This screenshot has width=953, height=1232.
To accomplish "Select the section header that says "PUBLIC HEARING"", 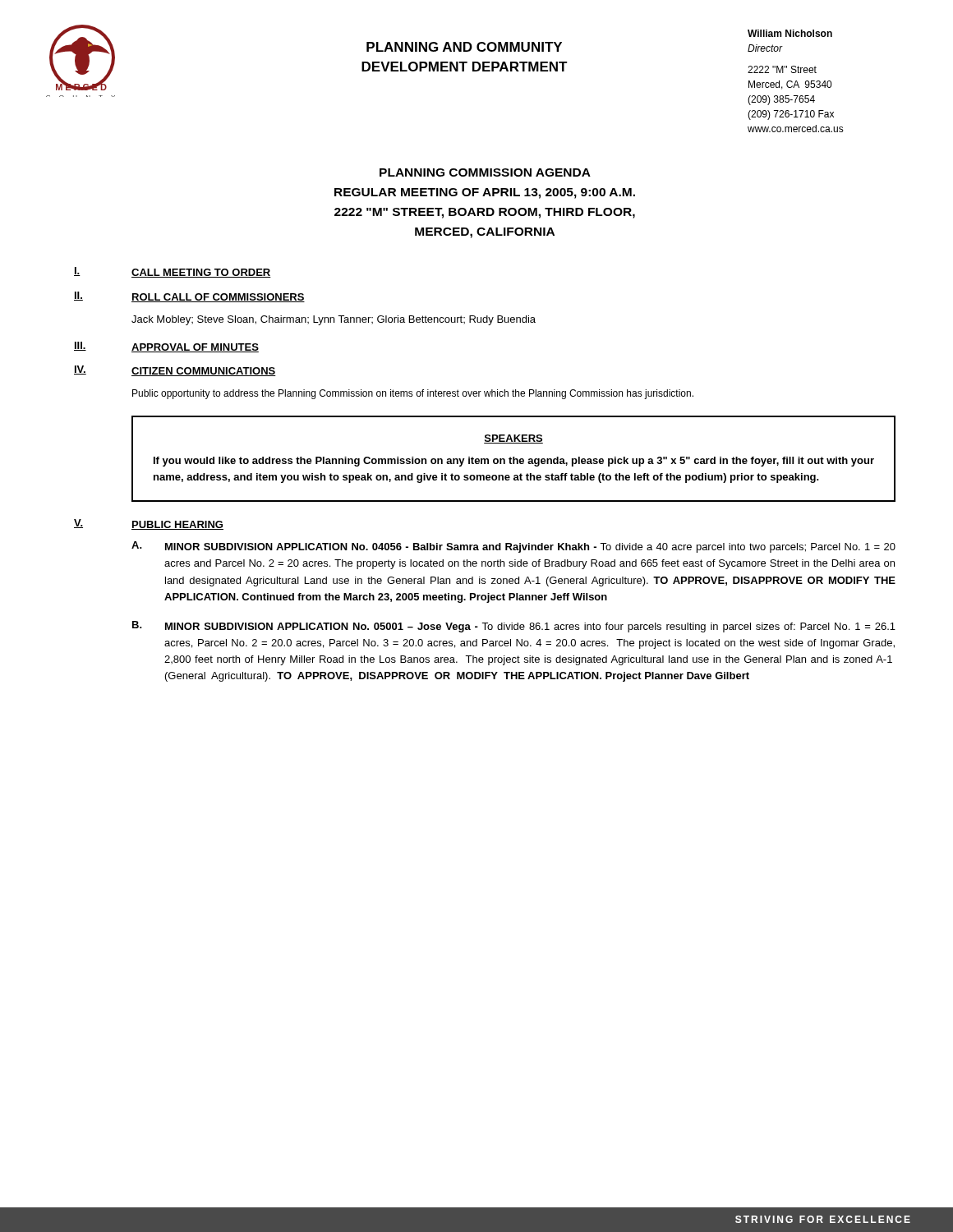I will pos(177,524).
